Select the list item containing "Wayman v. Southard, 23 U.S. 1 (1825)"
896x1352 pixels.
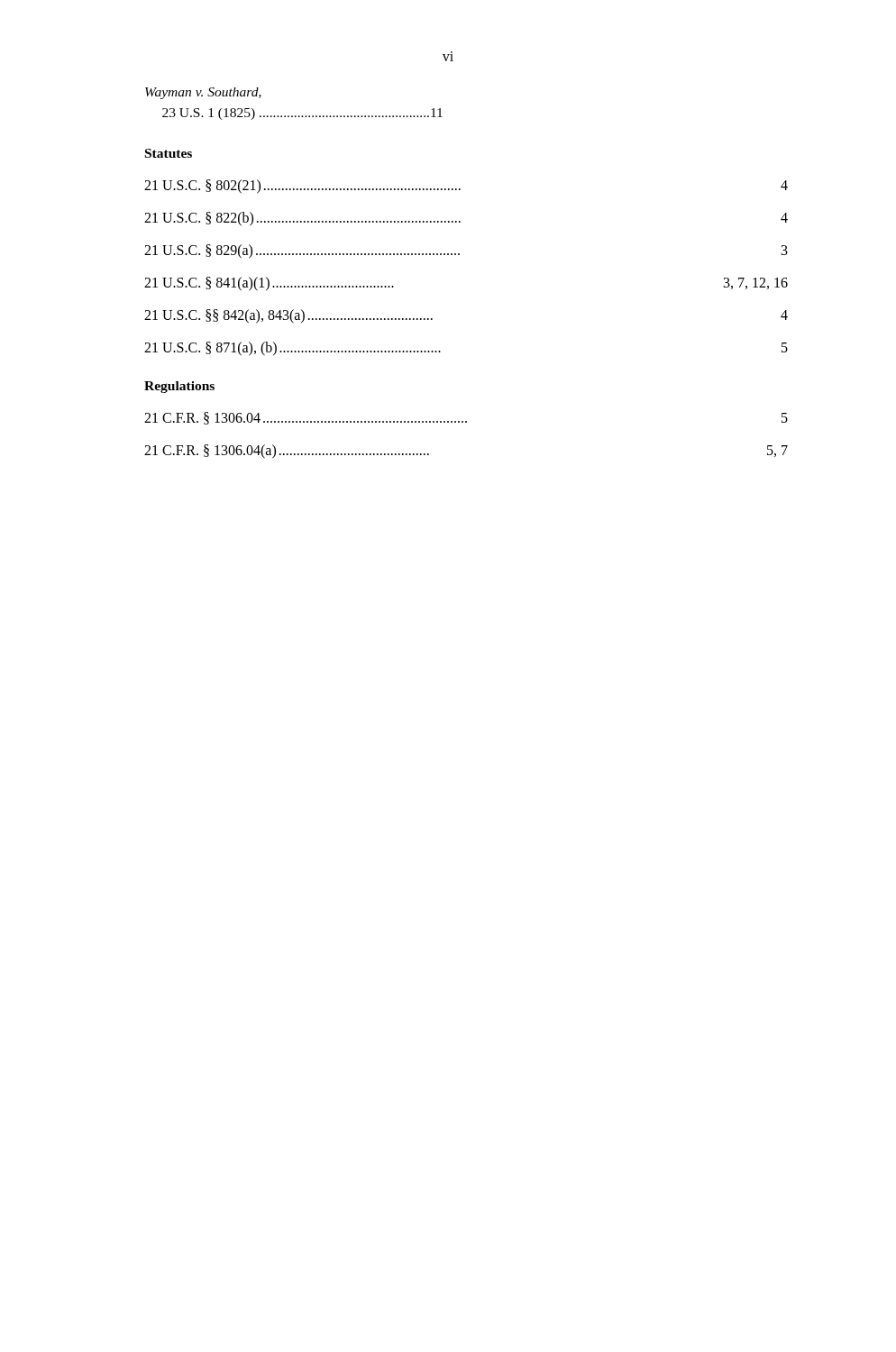[x=203, y=93]
